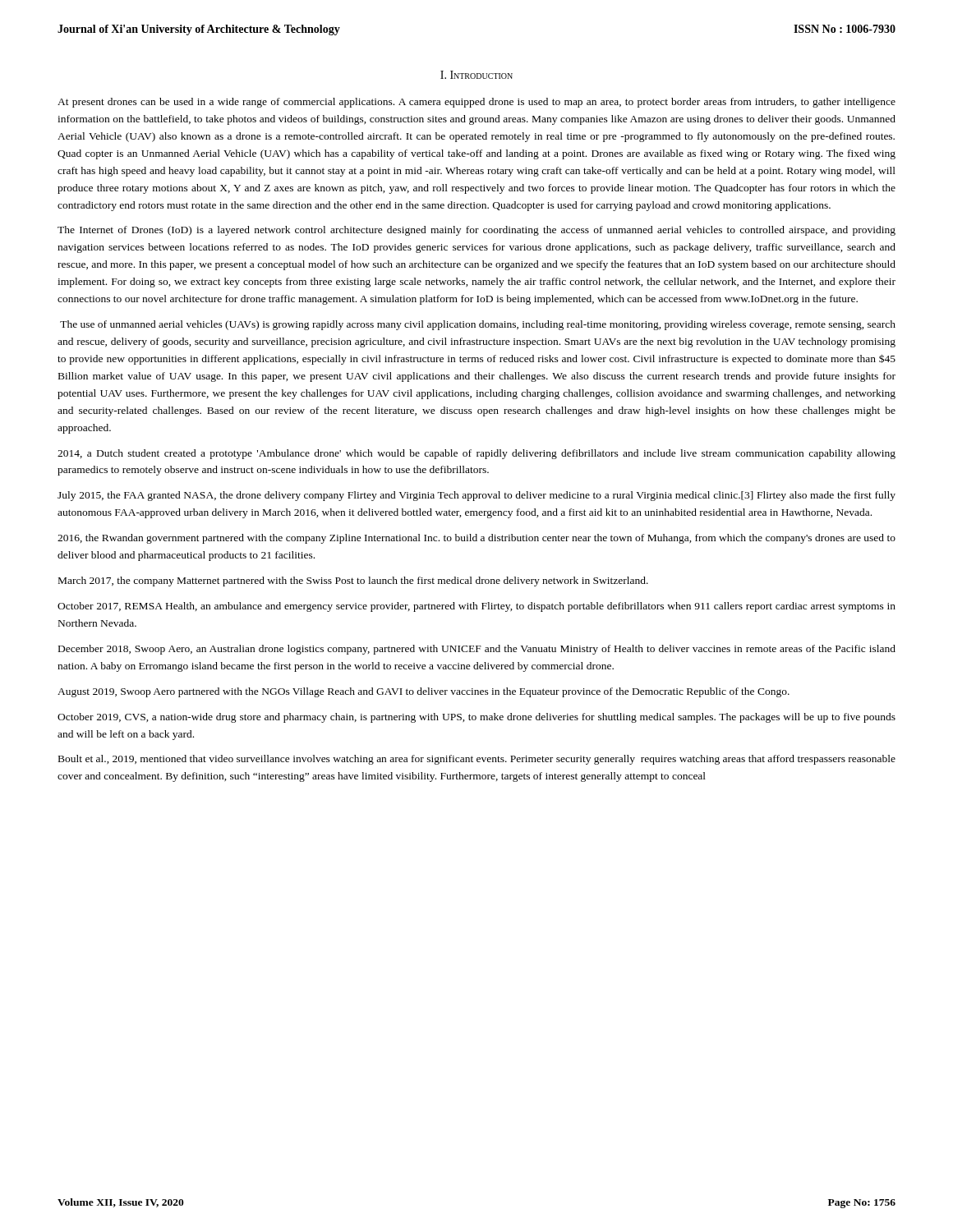Image resolution: width=953 pixels, height=1232 pixels.
Task: Locate the block of text that opens with "2014, a Dutch student created a prototype"
Action: point(476,461)
